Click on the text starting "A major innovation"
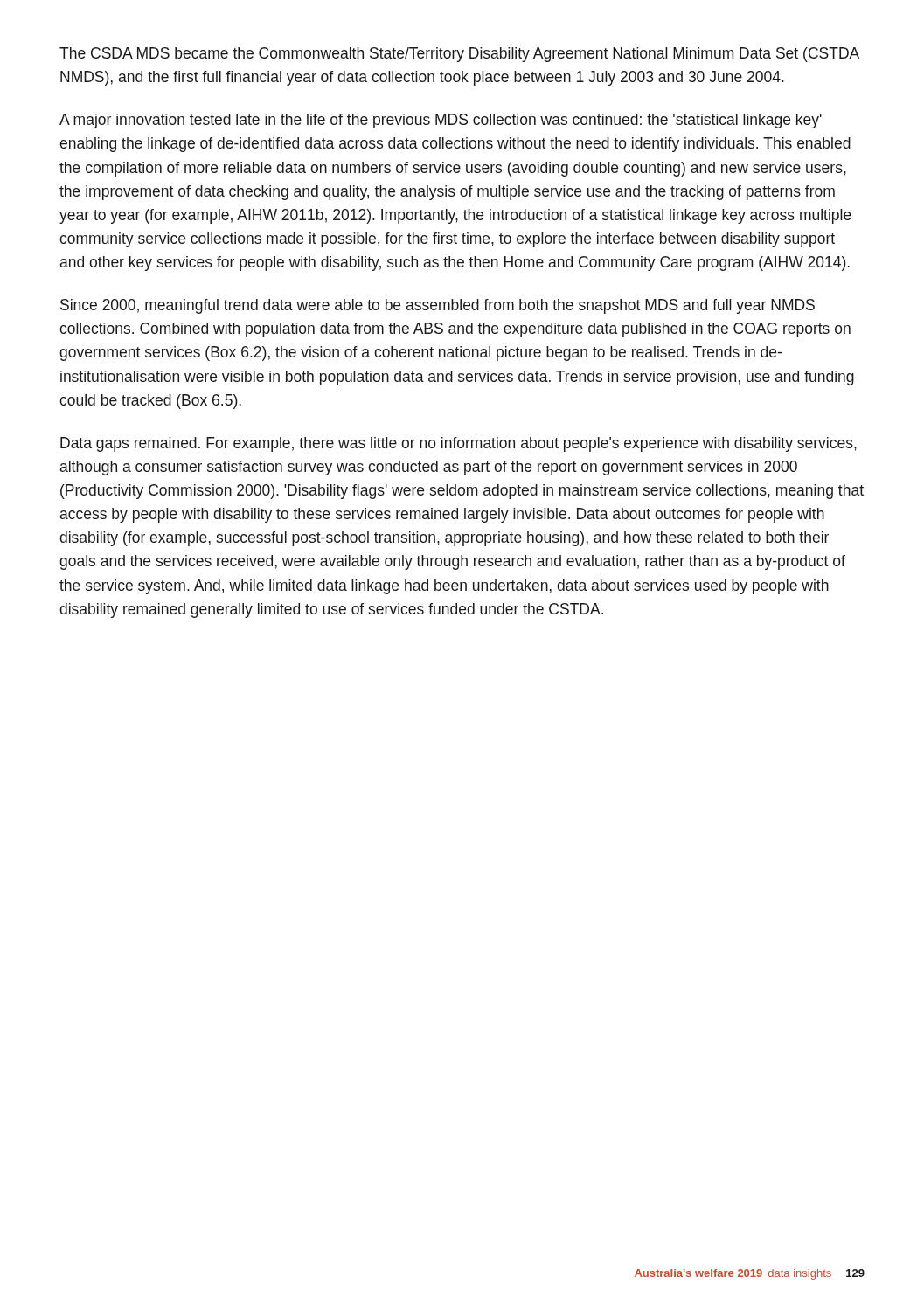924x1311 pixels. pos(456,191)
